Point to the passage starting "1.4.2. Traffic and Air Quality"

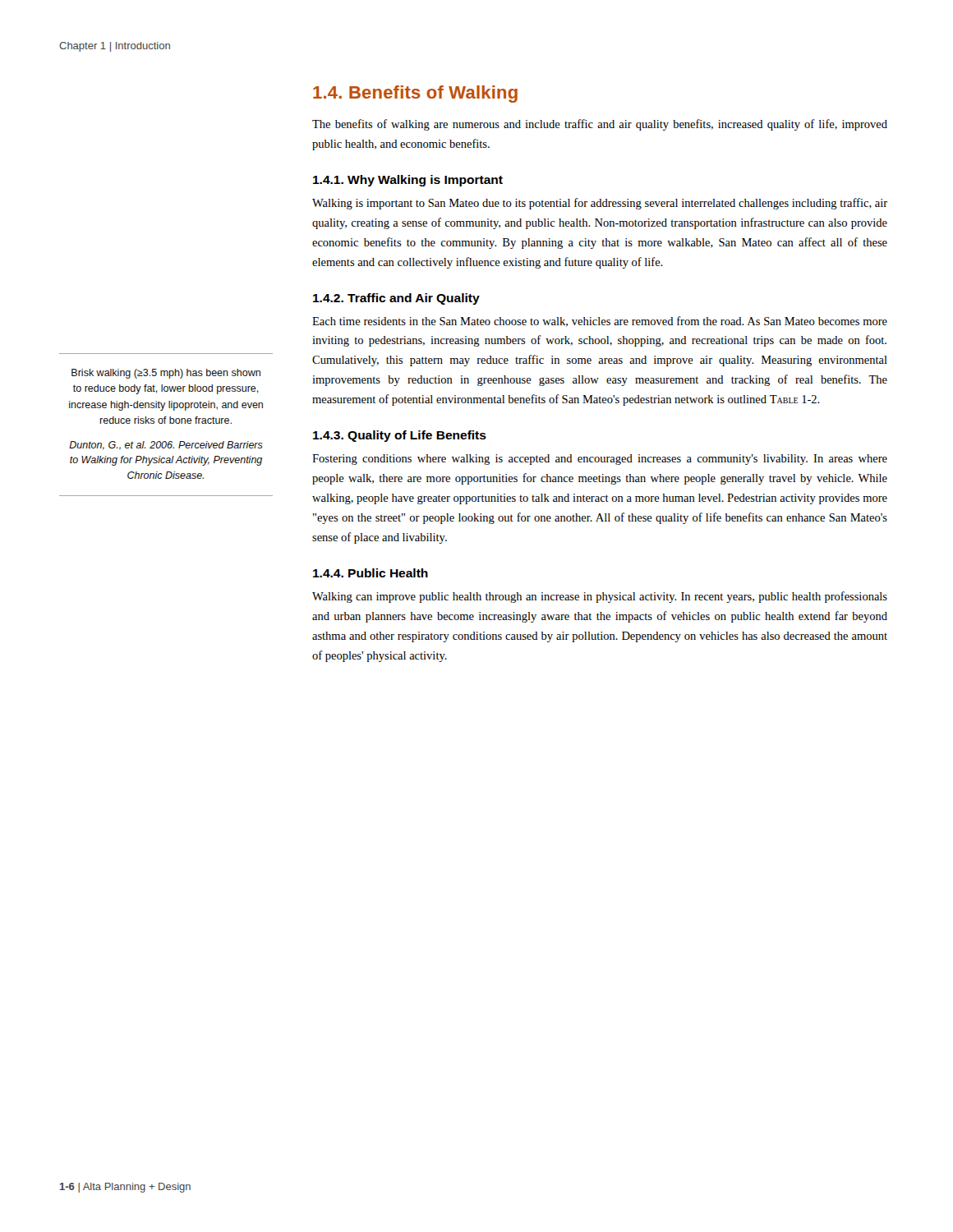click(396, 297)
